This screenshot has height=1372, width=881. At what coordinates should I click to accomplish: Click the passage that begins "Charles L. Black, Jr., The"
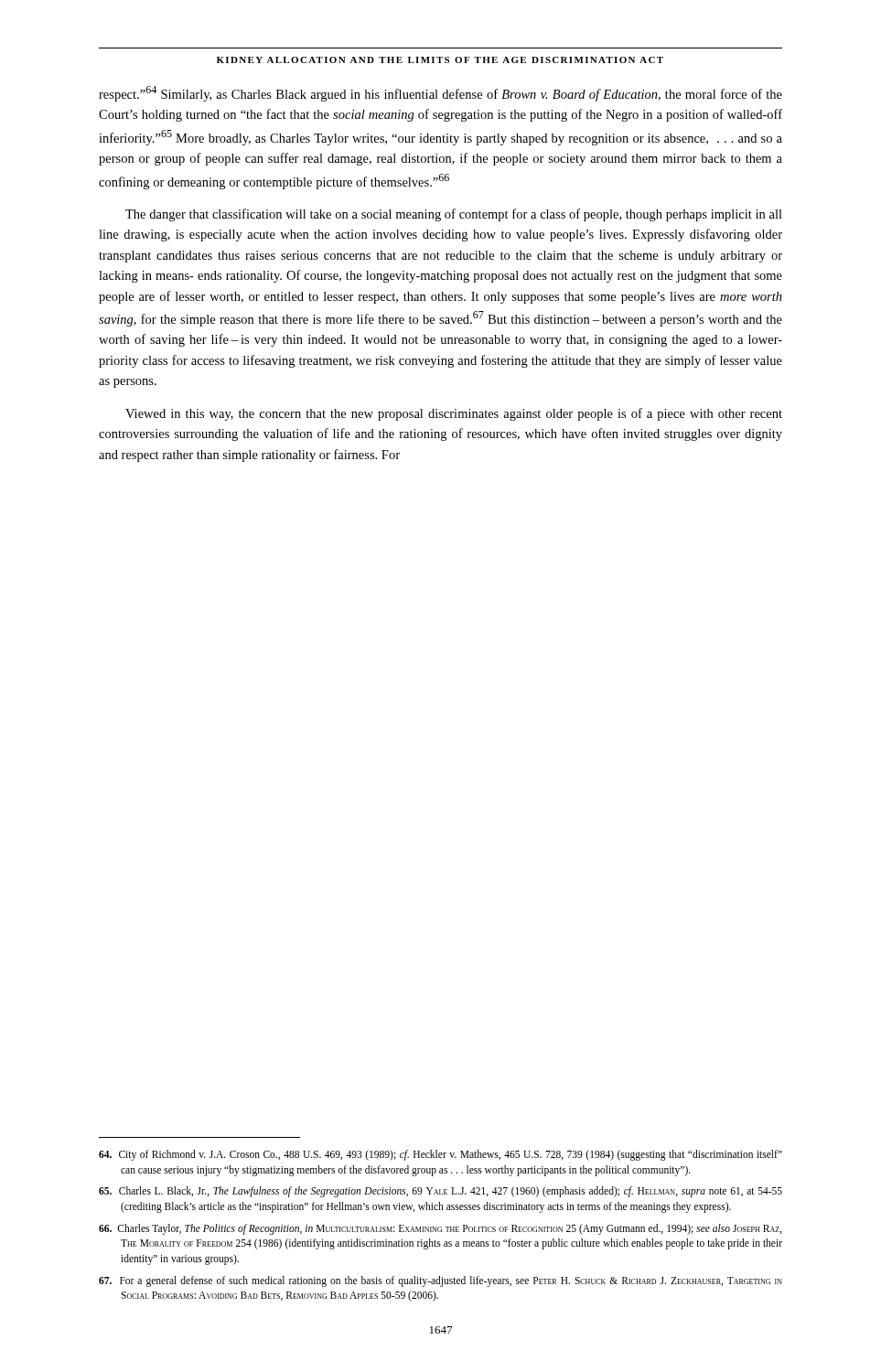pyautogui.click(x=440, y=1199)
